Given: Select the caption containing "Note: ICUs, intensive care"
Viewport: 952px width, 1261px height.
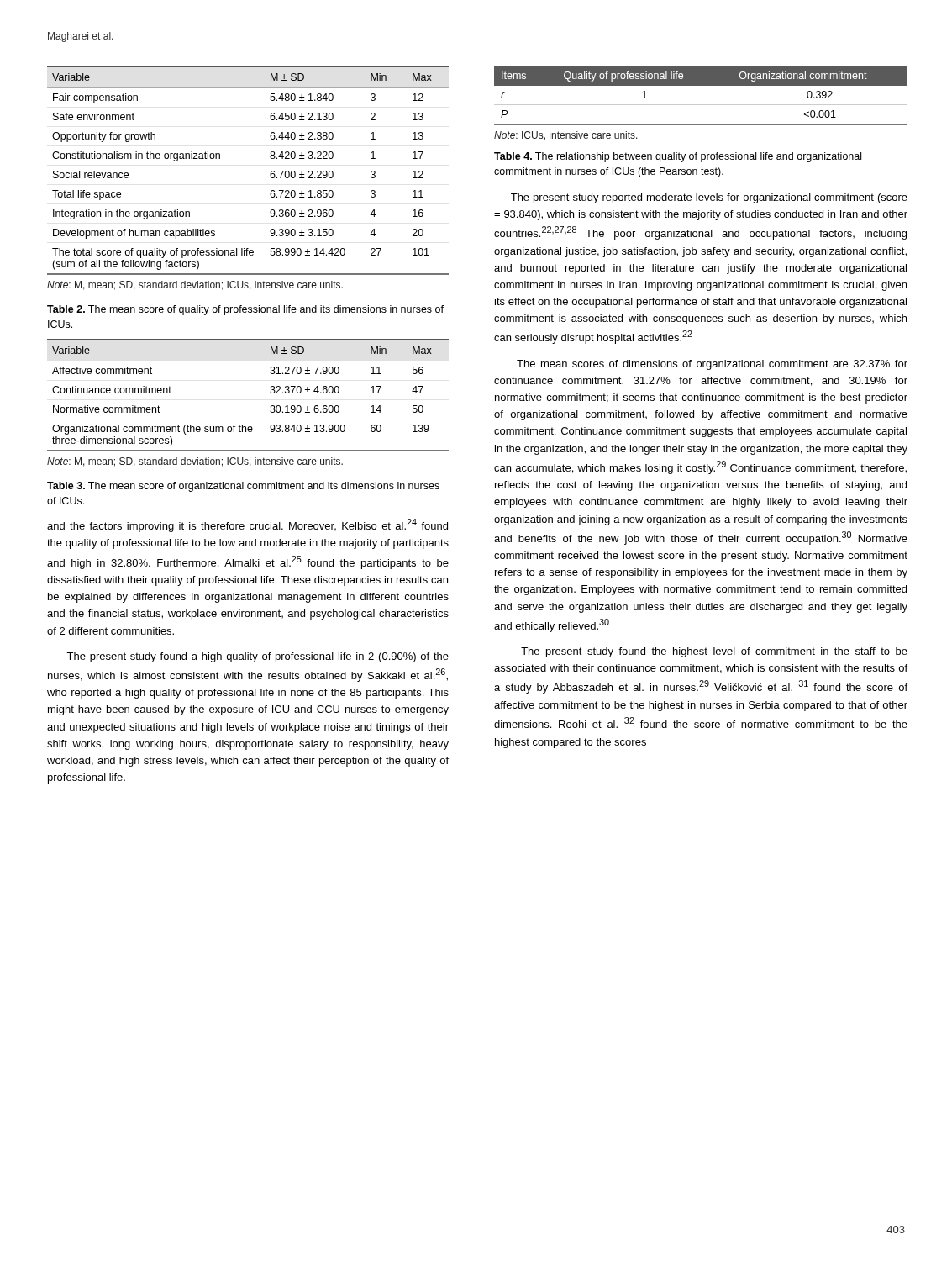Looking at the screenshot, I should tap(566, 135).
